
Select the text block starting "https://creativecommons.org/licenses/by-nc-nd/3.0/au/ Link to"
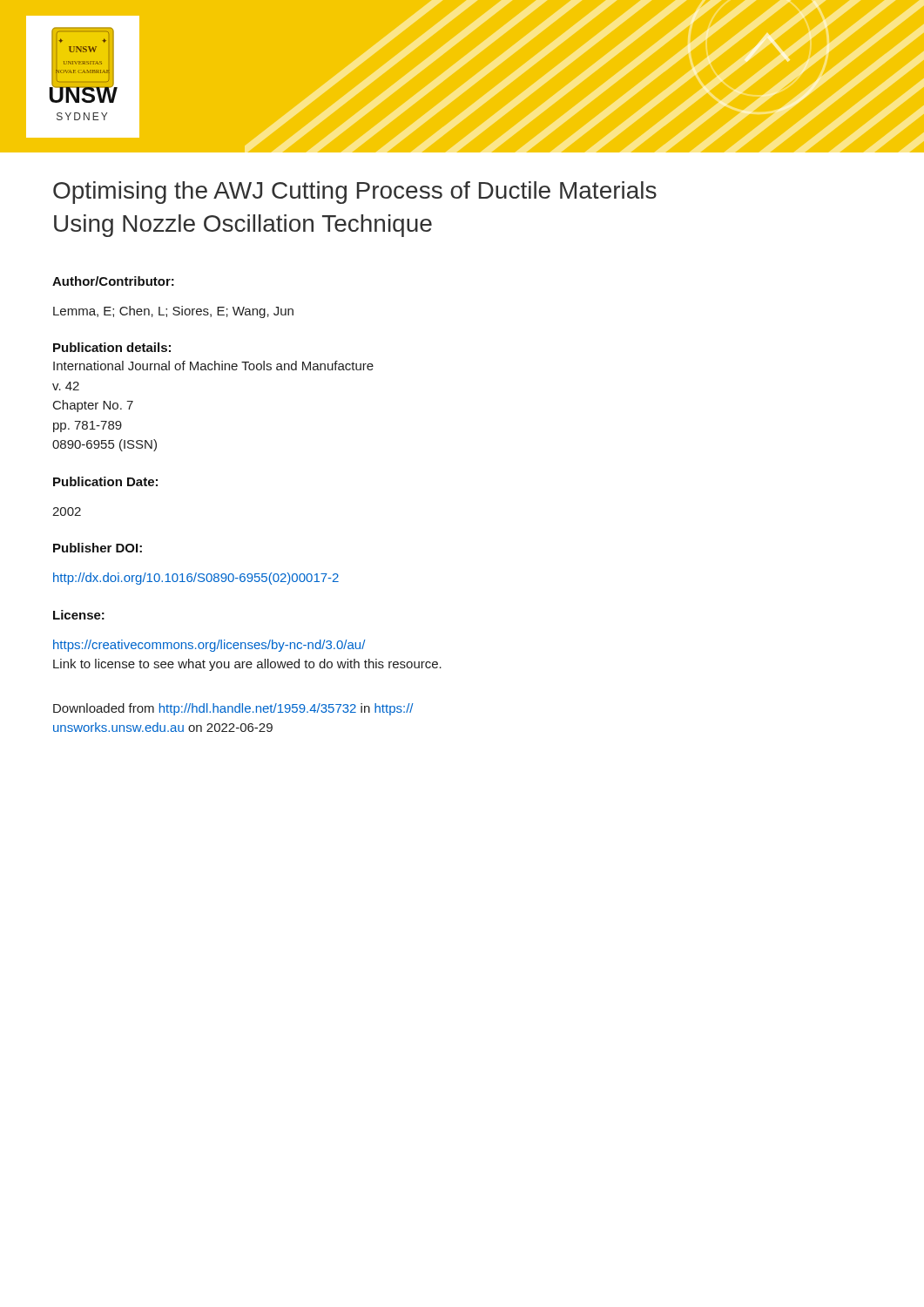(209, 646)
